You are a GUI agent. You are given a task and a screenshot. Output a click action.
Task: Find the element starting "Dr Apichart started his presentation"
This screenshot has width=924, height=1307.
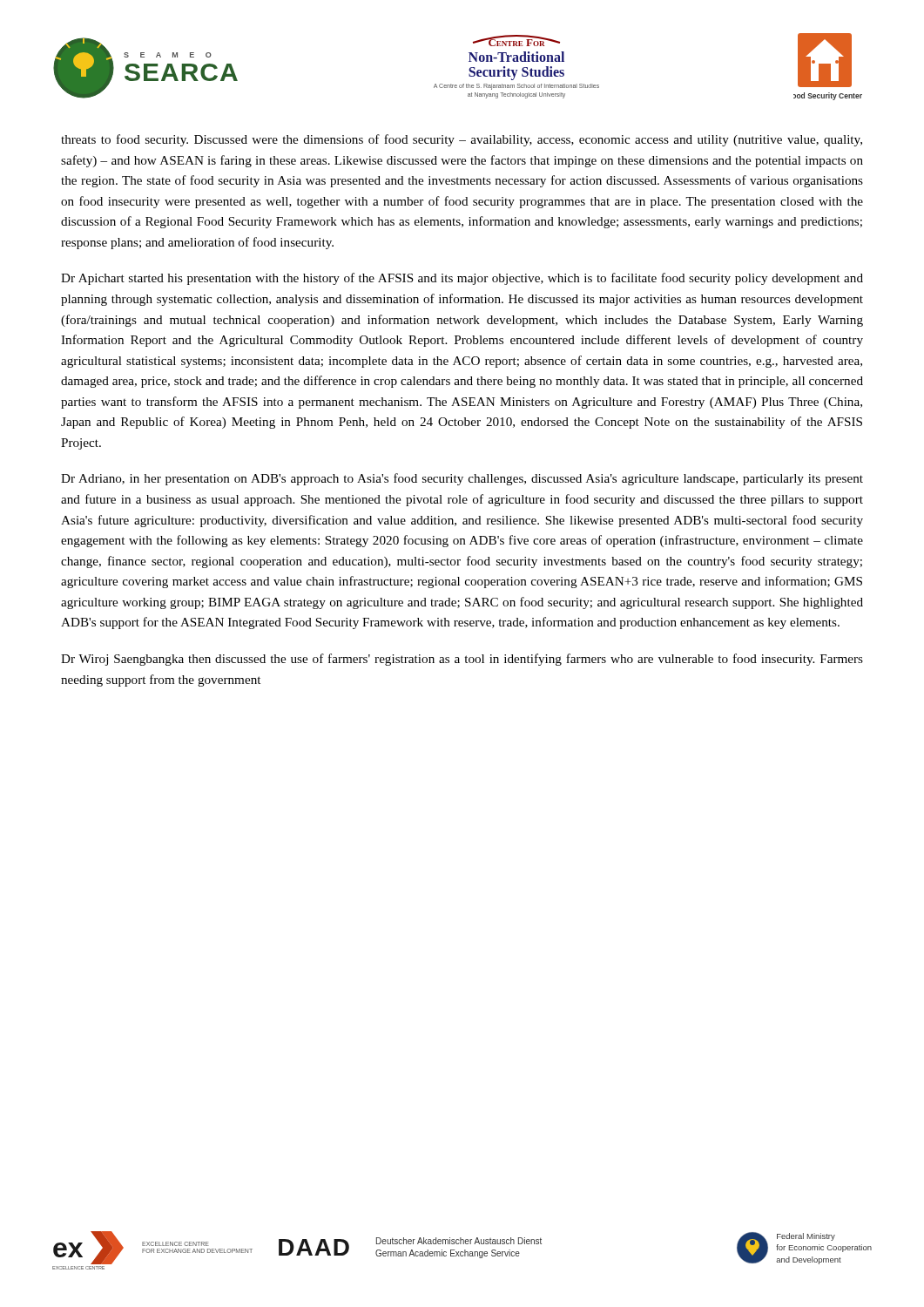click(x=462, y=360)
